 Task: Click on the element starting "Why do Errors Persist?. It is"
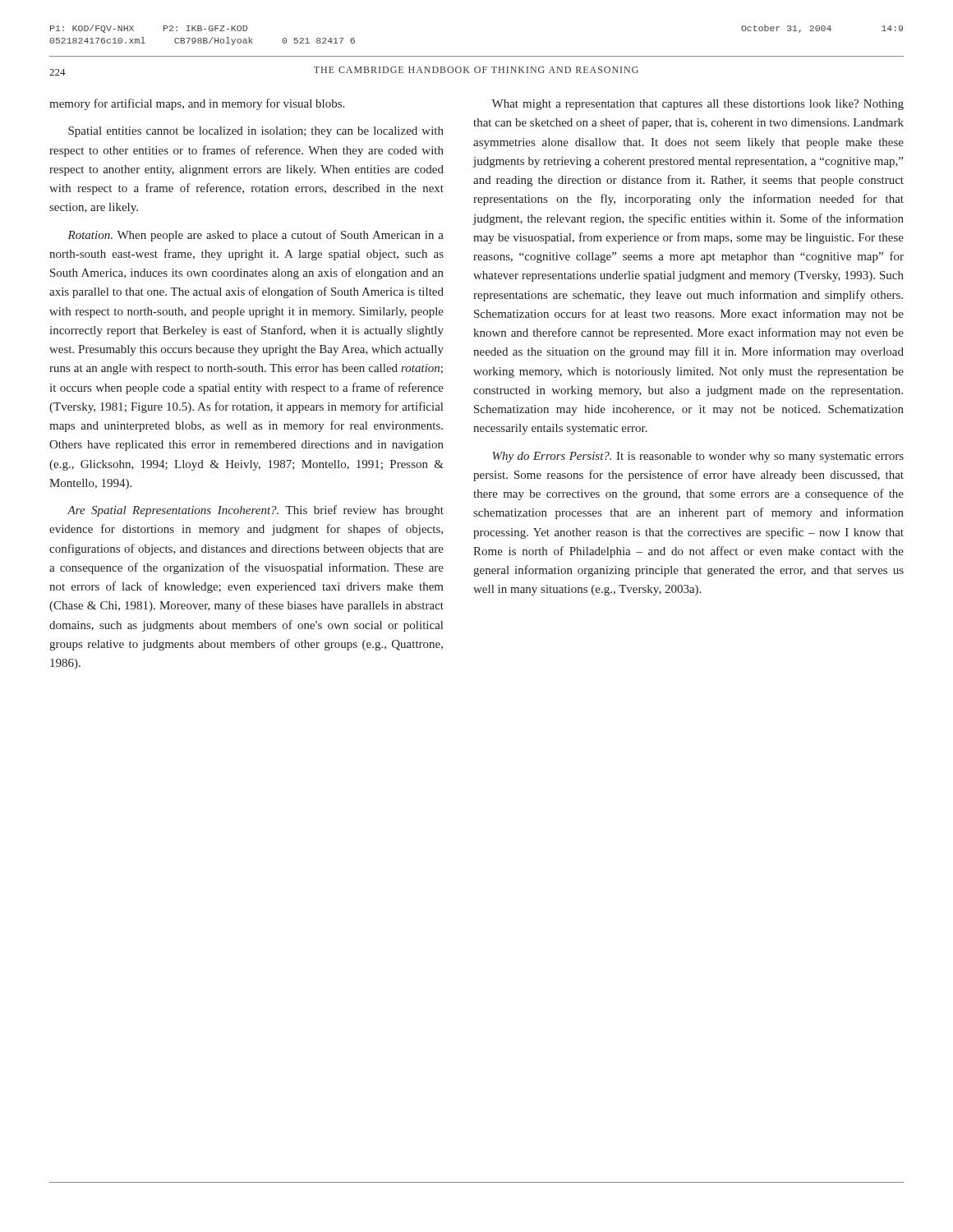click(x=688, y=523)
